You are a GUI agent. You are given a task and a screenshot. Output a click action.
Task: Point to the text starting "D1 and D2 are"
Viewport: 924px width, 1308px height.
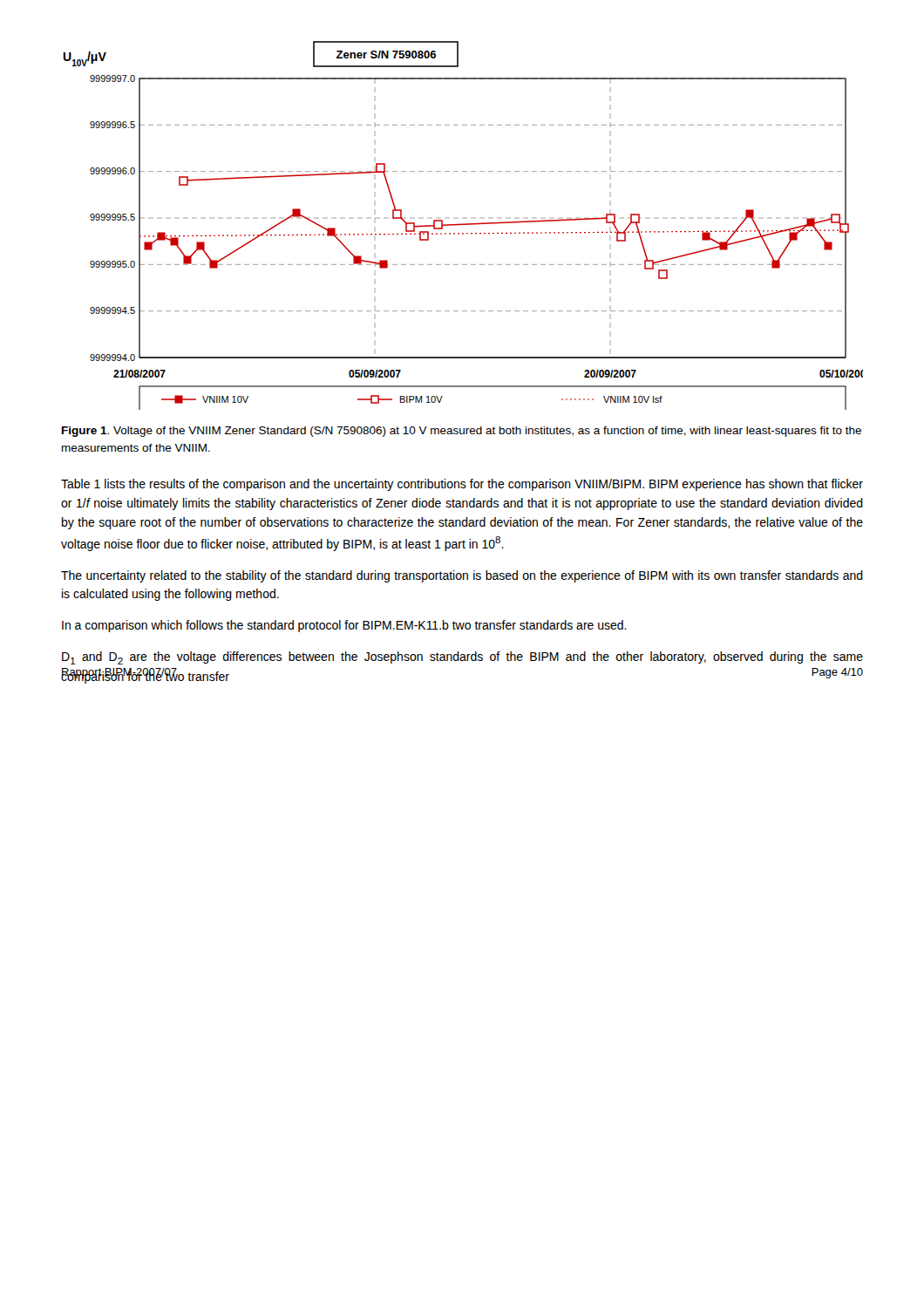coord(462,667)
